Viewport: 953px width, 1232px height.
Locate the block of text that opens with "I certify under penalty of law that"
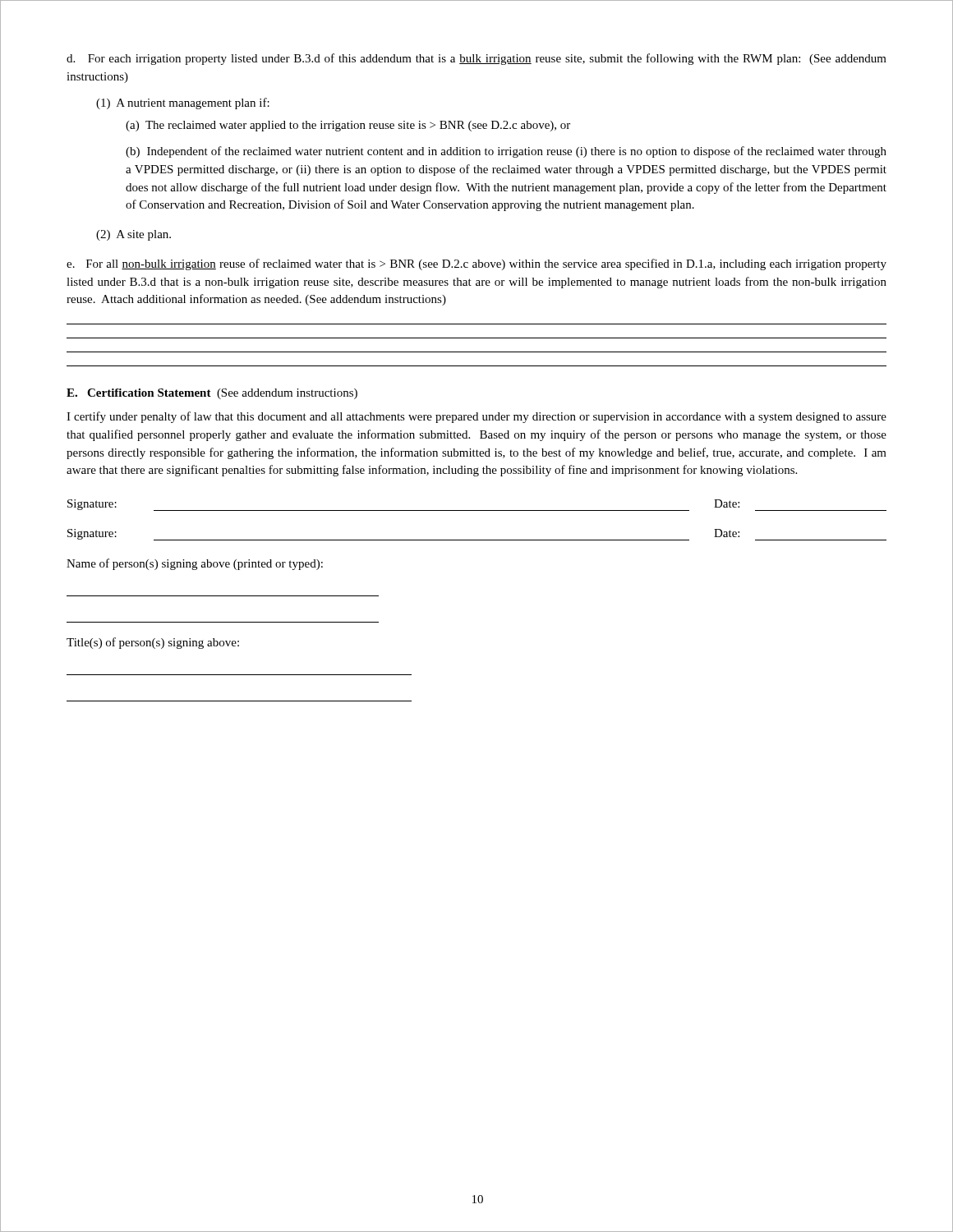pos(476,443)
